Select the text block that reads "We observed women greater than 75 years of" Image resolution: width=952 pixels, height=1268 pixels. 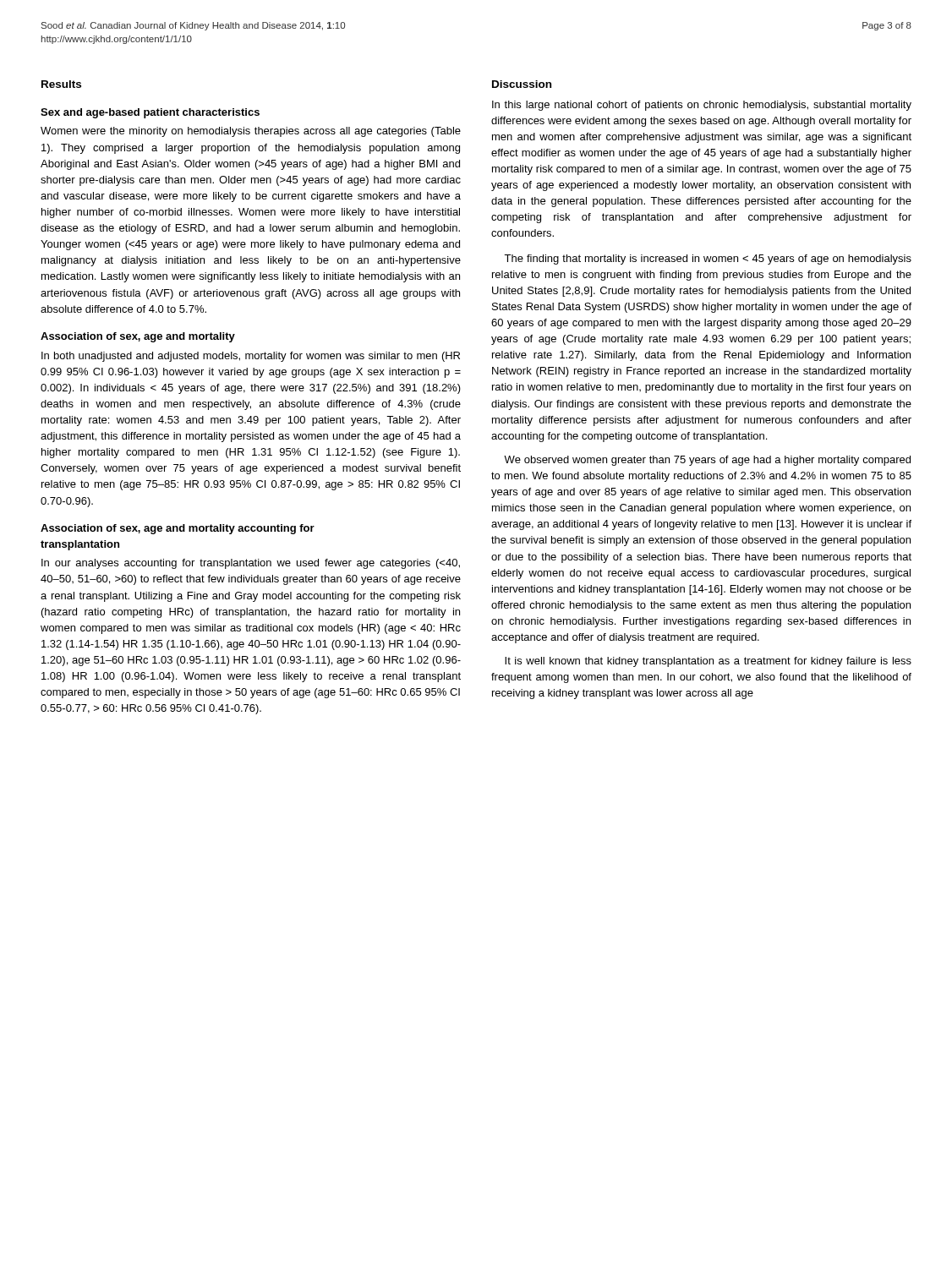[x=701, y=548]
